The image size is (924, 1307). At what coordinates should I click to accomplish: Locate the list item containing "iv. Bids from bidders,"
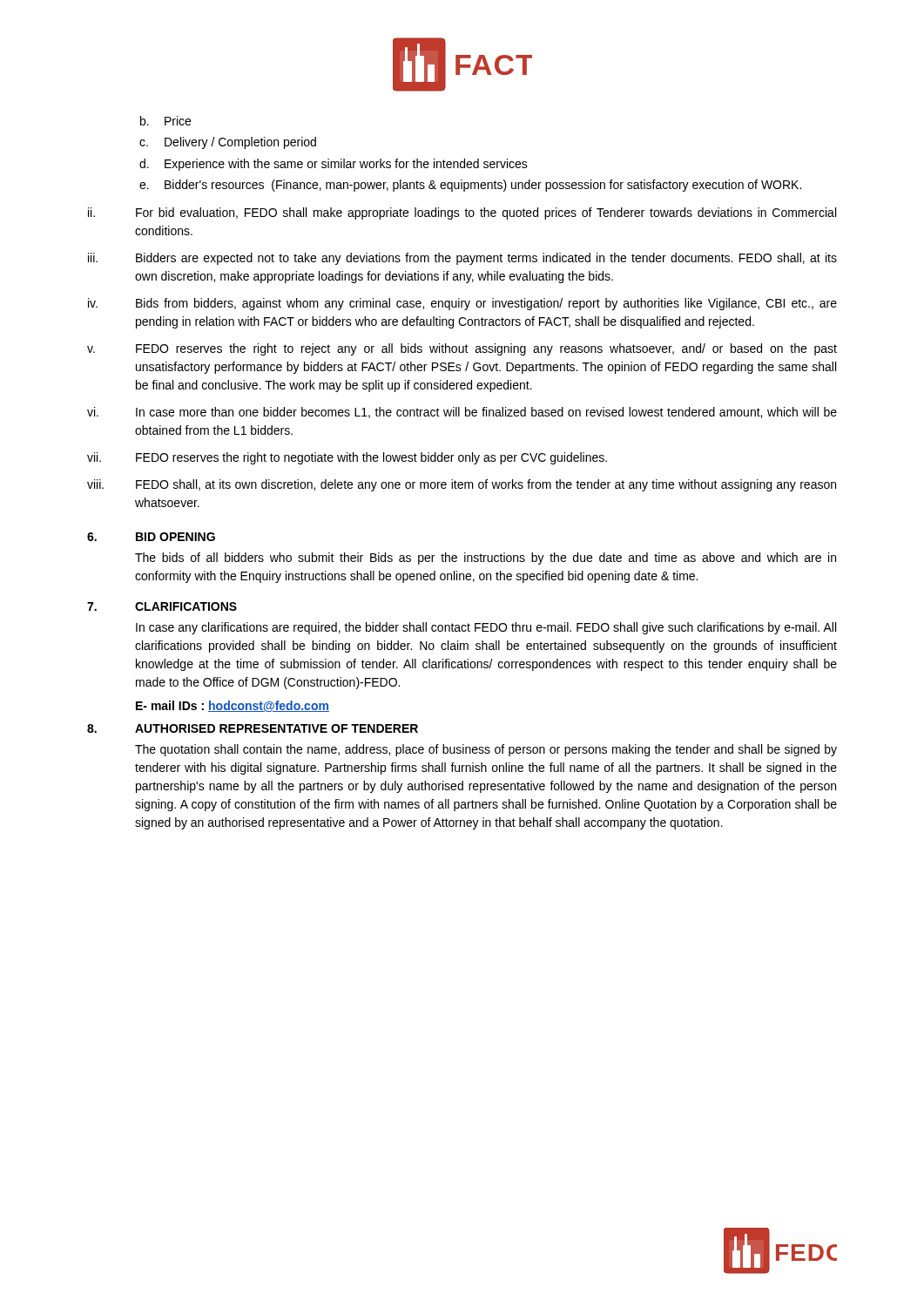pyautogui.click(x=462, y=313)
